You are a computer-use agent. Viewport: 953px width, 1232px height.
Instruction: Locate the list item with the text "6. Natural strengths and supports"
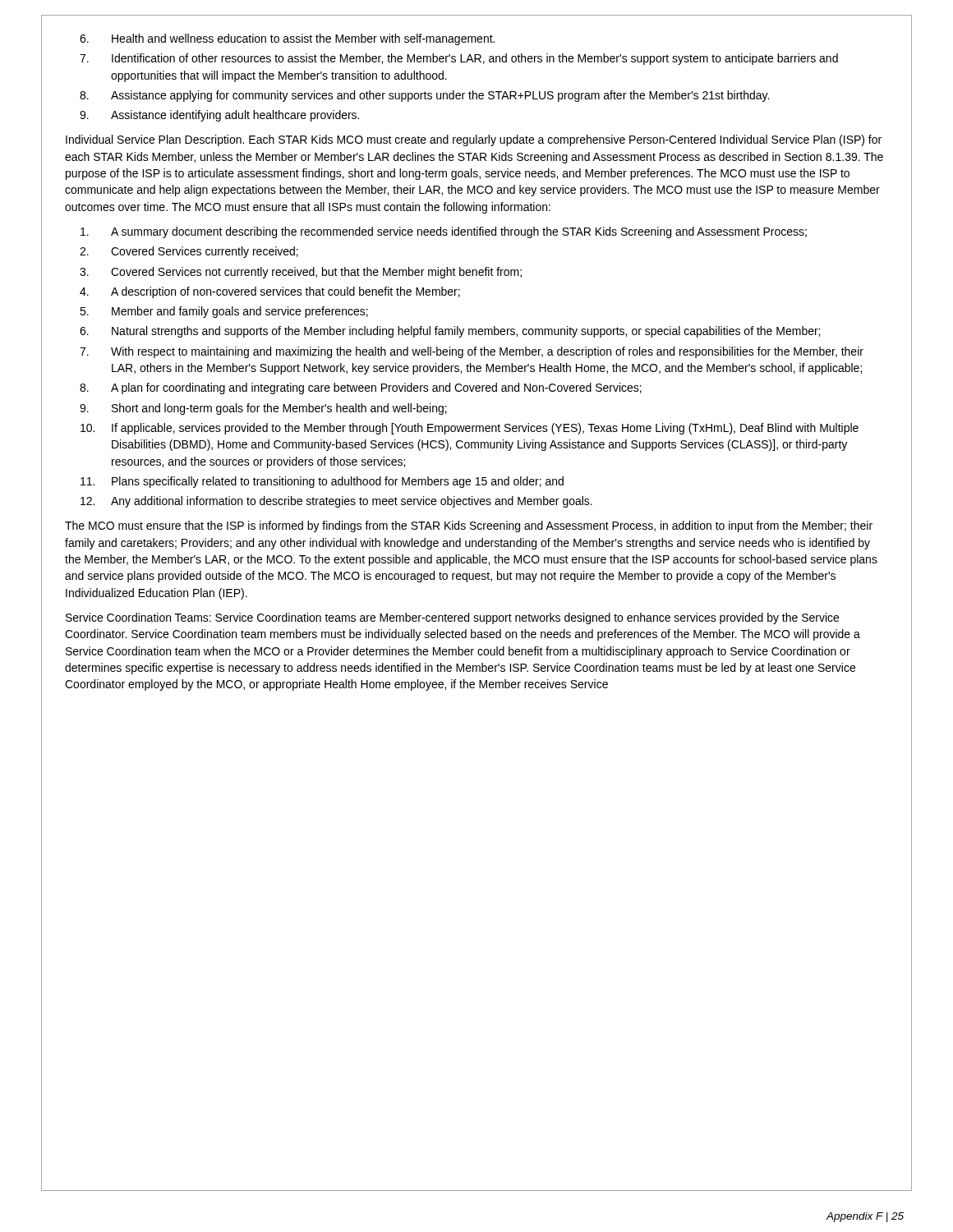pos(476,331)
